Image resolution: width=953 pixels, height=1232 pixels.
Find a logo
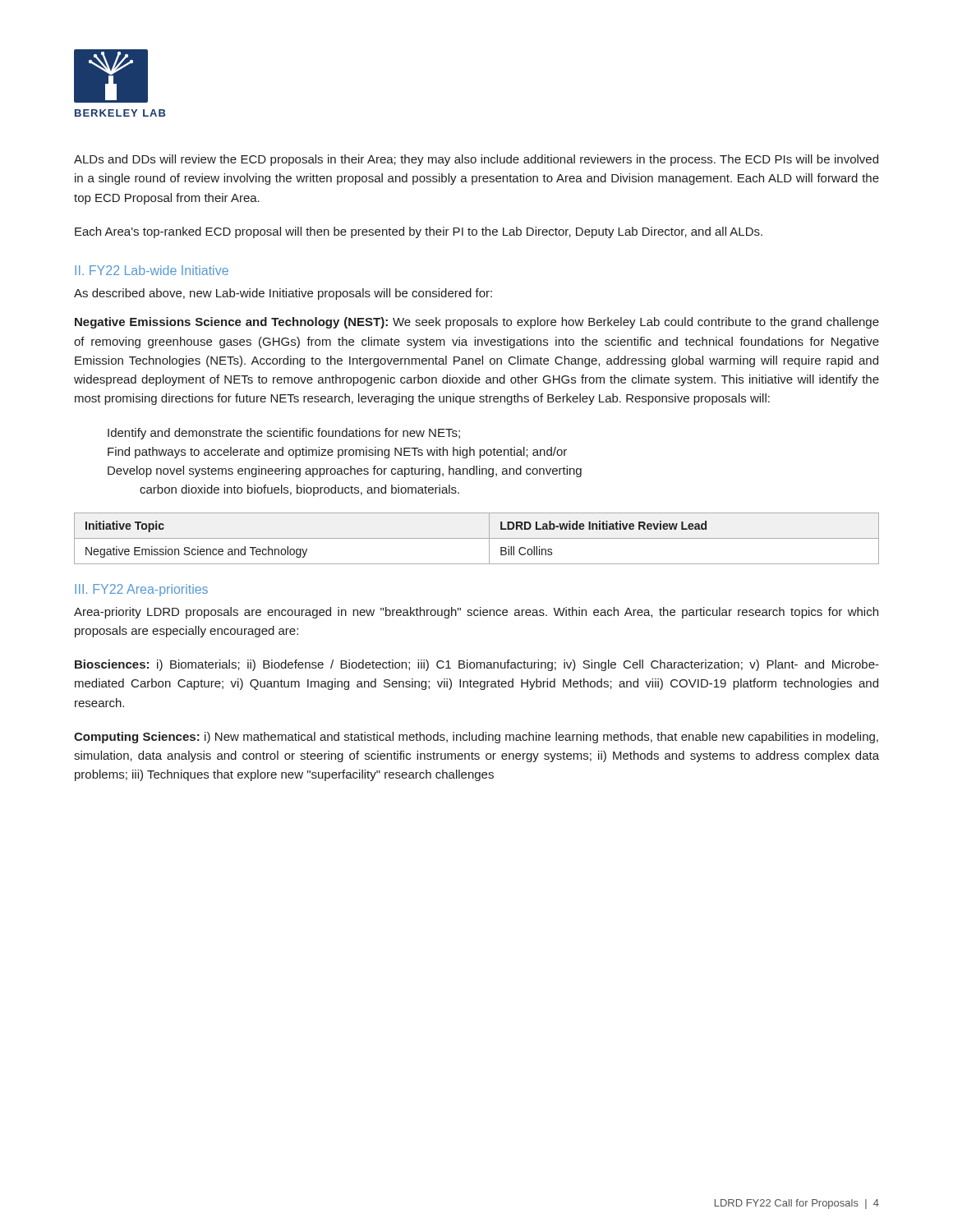point(476,86)
